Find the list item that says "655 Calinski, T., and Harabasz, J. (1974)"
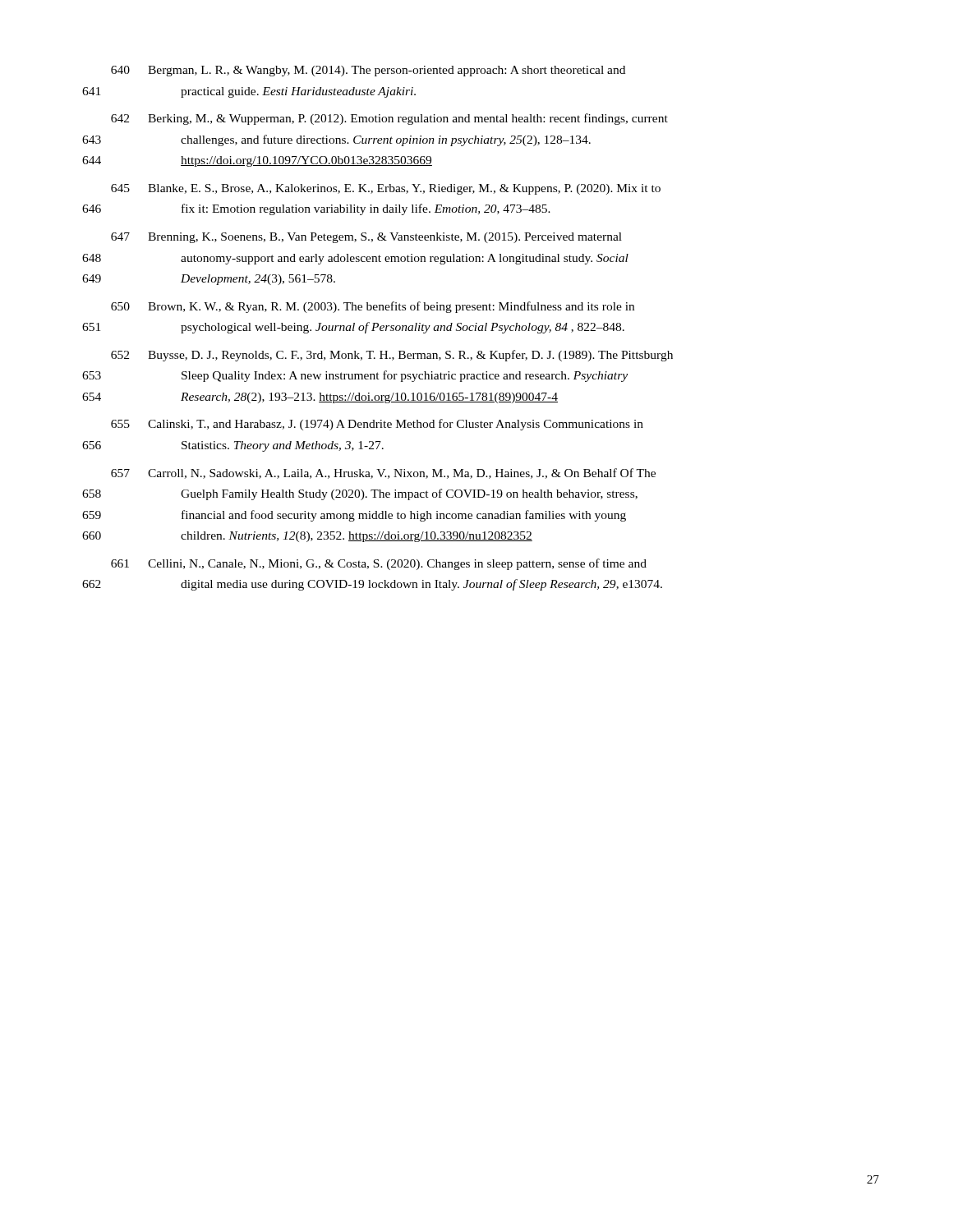Viewport: 953px width, 1232px height. click(x=481, y=434)
